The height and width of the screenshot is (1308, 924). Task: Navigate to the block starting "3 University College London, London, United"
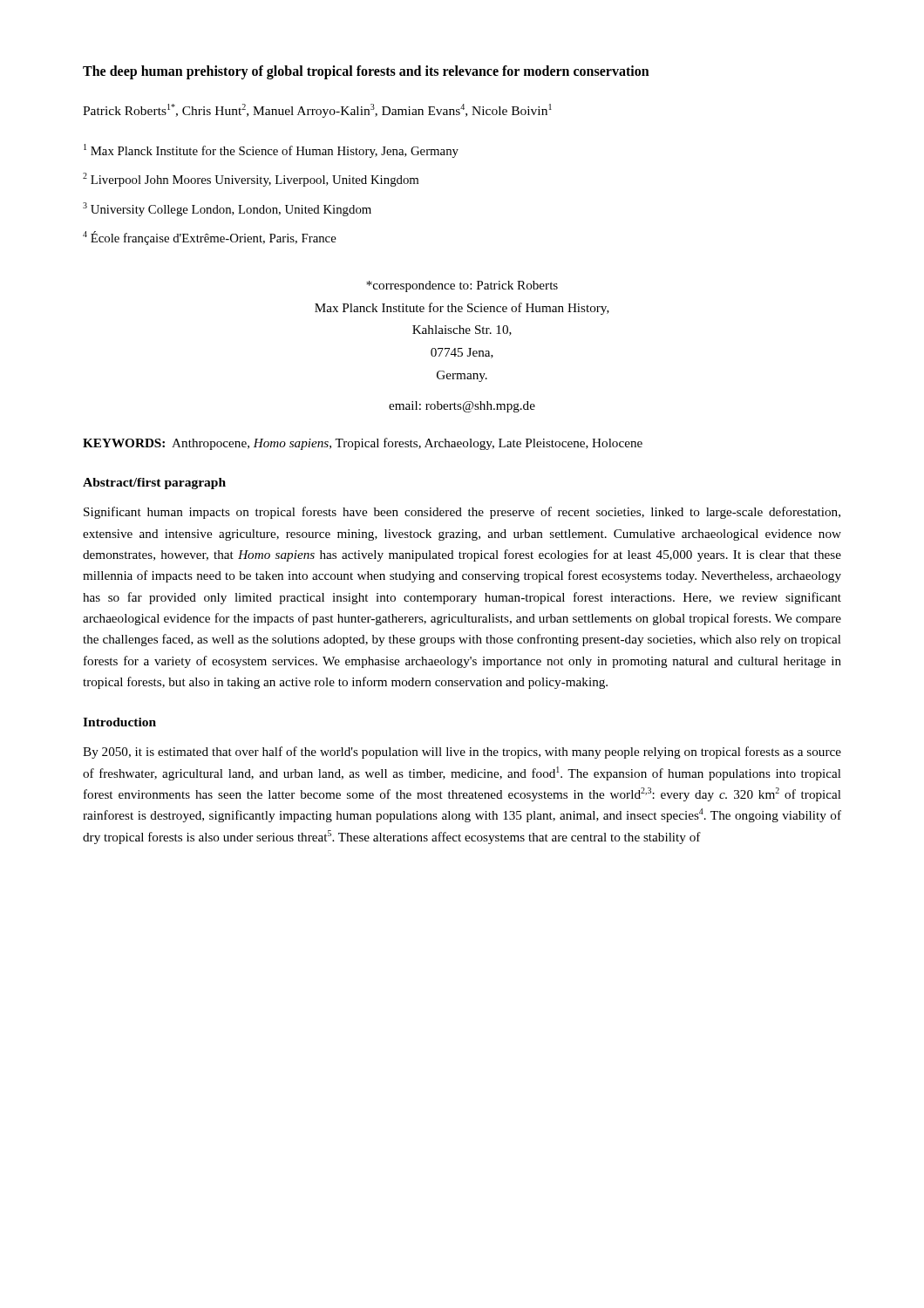coord(227,208)
